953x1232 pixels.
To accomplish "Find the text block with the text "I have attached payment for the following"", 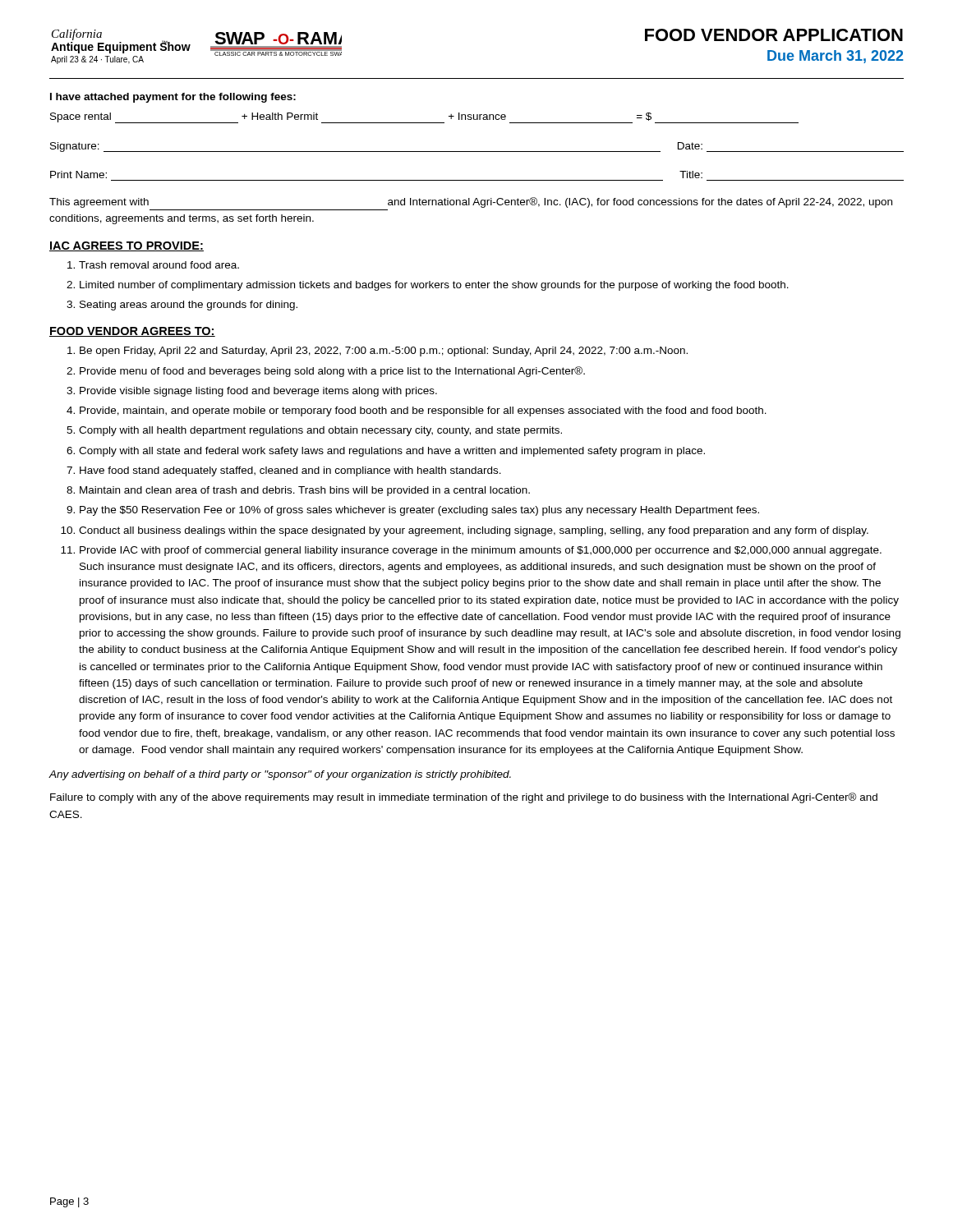I will [x=173, y=96].
